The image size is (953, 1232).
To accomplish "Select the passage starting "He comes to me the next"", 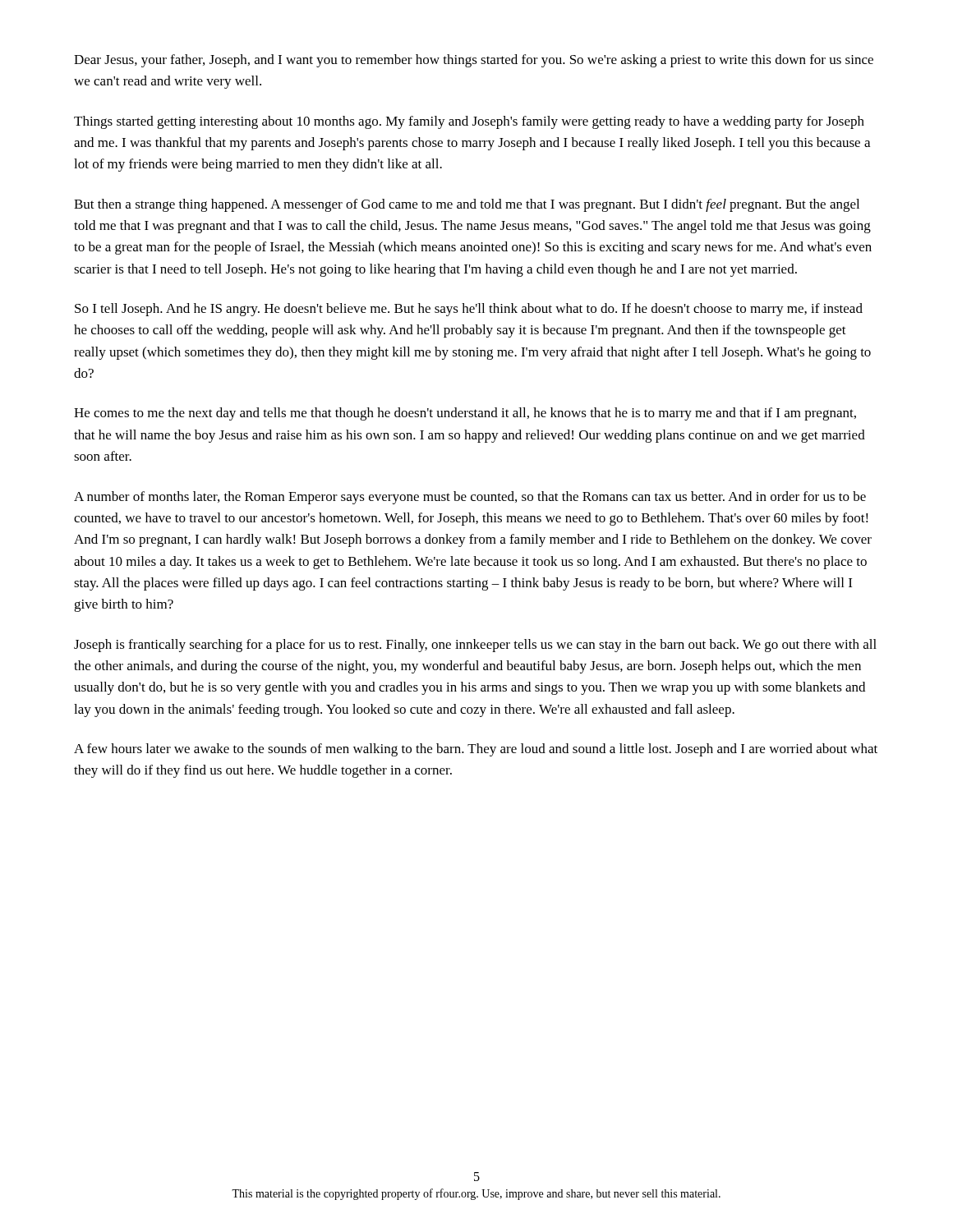I will [469, 435].
